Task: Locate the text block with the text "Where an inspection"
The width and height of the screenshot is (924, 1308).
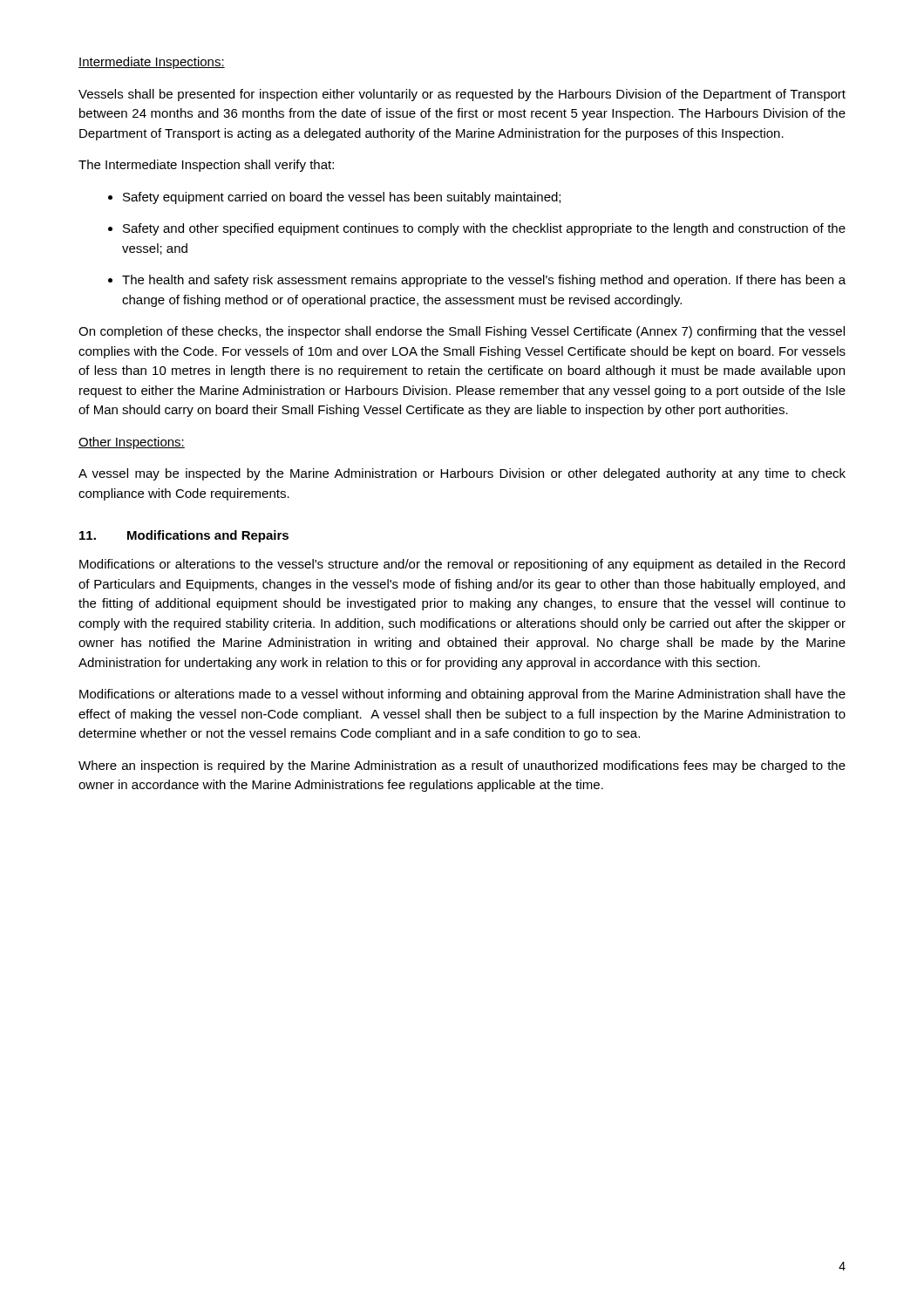Action: tap(462, 775)
